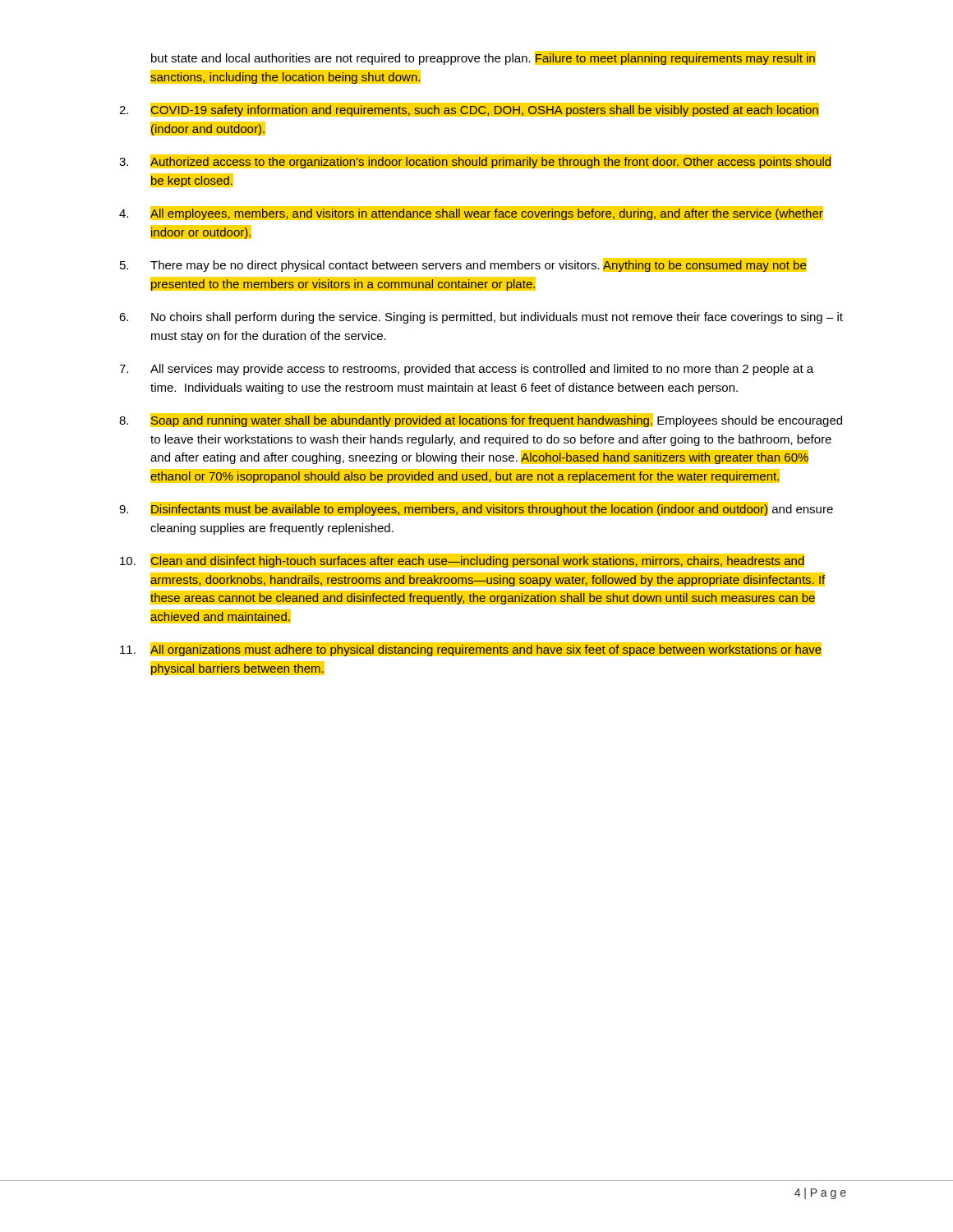Find the list item containing "5. There may be no direct physical contact"

point(483,275)
